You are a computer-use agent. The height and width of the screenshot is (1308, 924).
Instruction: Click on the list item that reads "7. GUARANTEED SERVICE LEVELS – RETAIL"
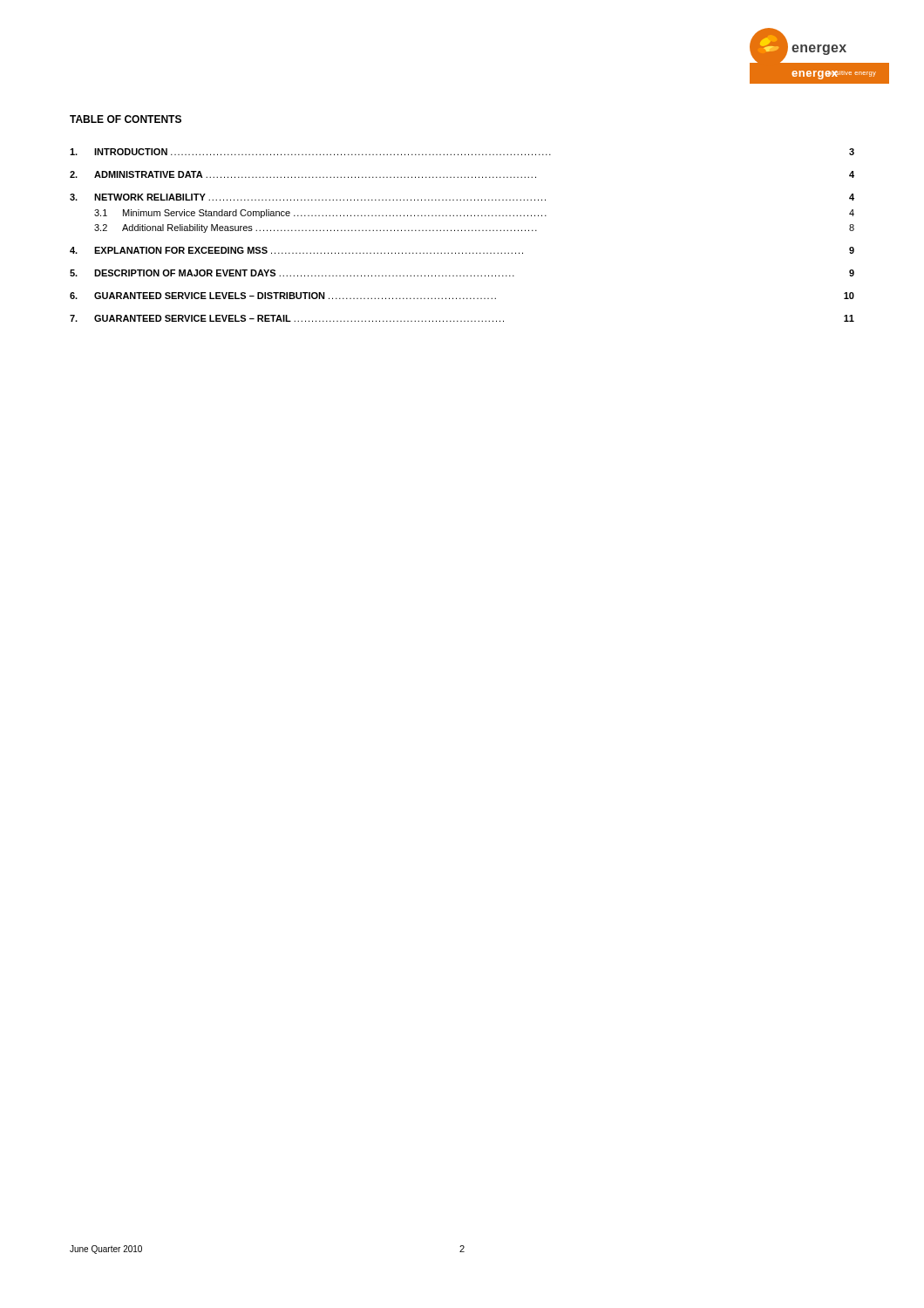462,318
